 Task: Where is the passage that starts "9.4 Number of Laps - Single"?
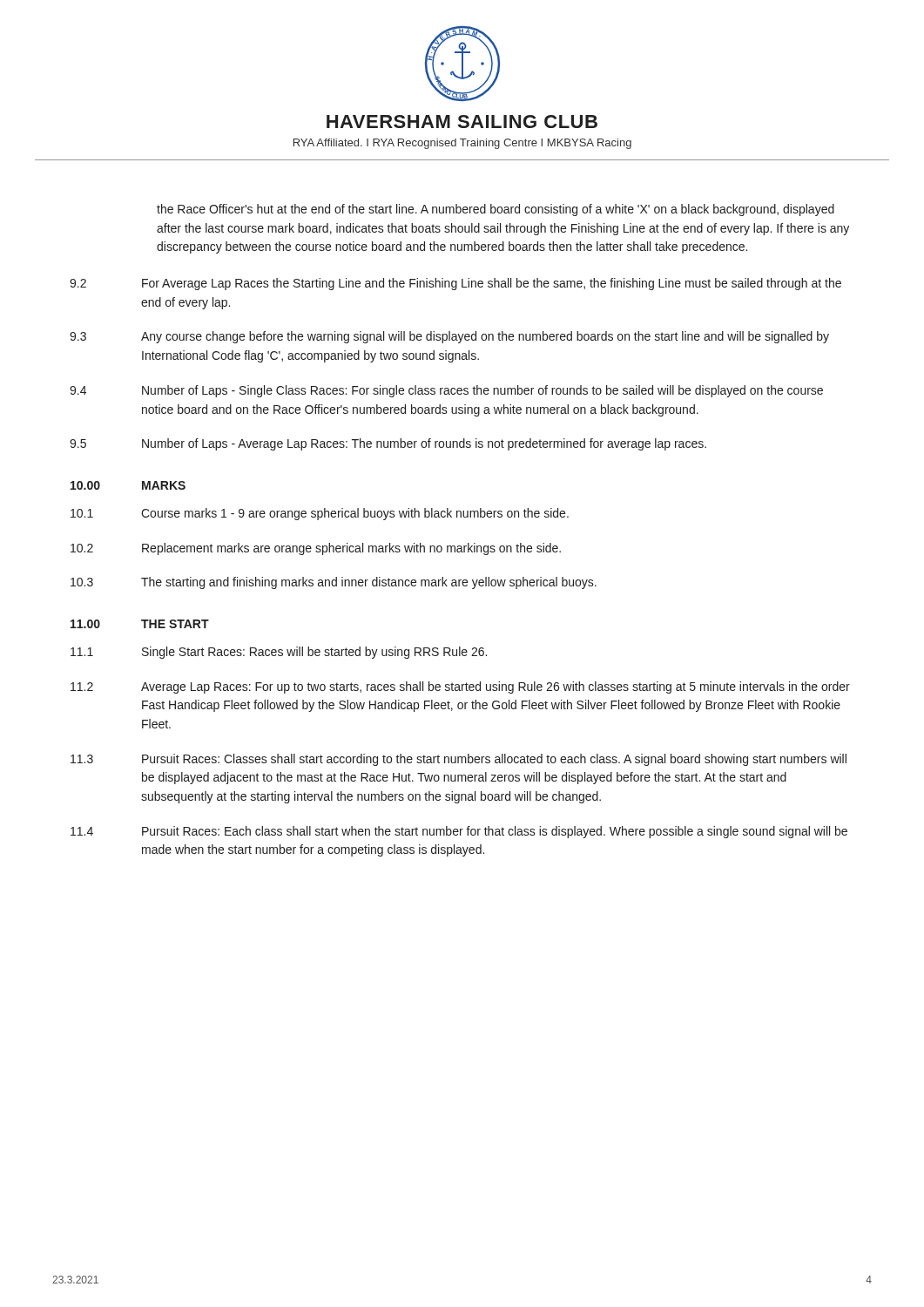tap(462, 400)
